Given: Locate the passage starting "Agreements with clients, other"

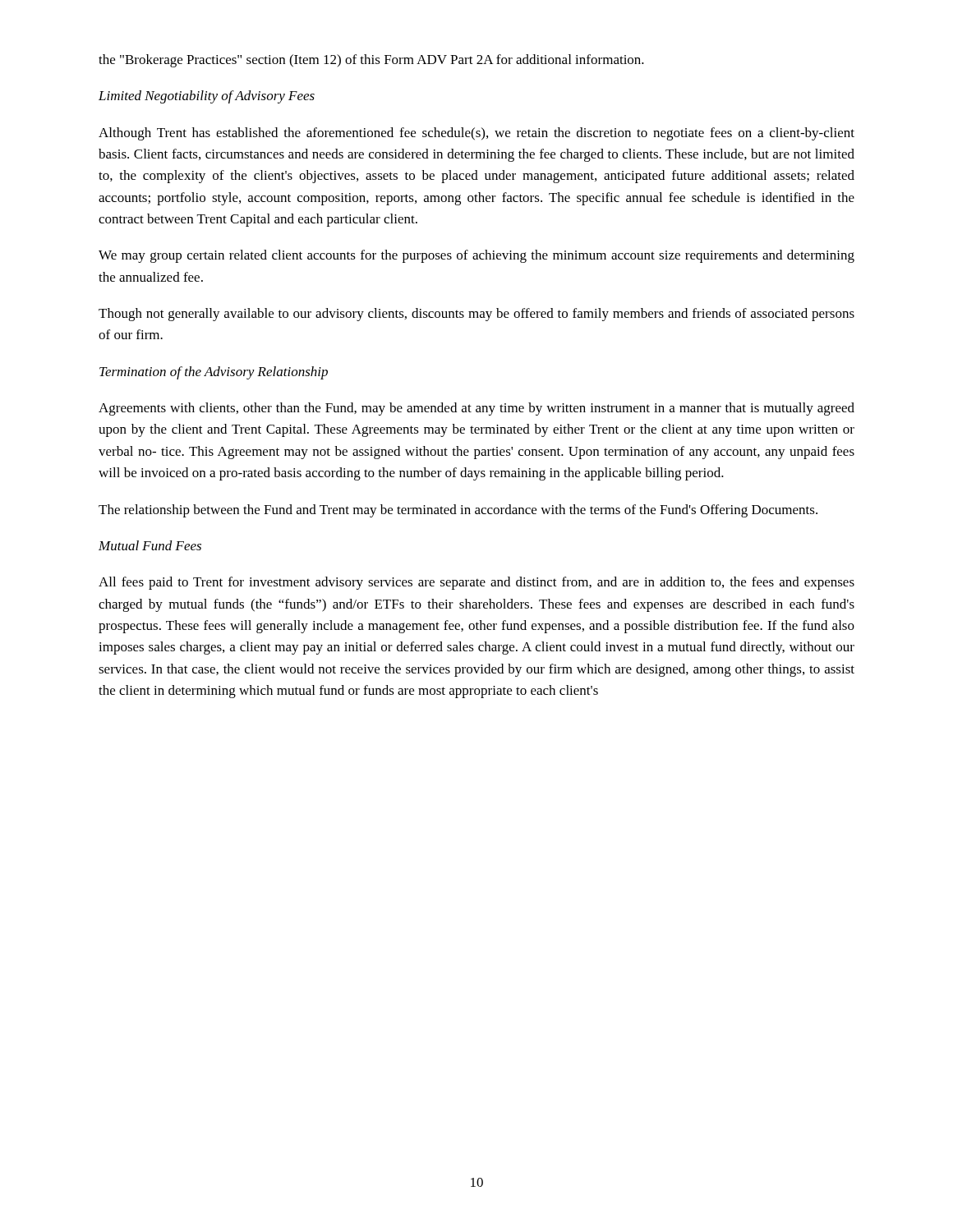Looking at the screenshot, I should tap(476, 441).
